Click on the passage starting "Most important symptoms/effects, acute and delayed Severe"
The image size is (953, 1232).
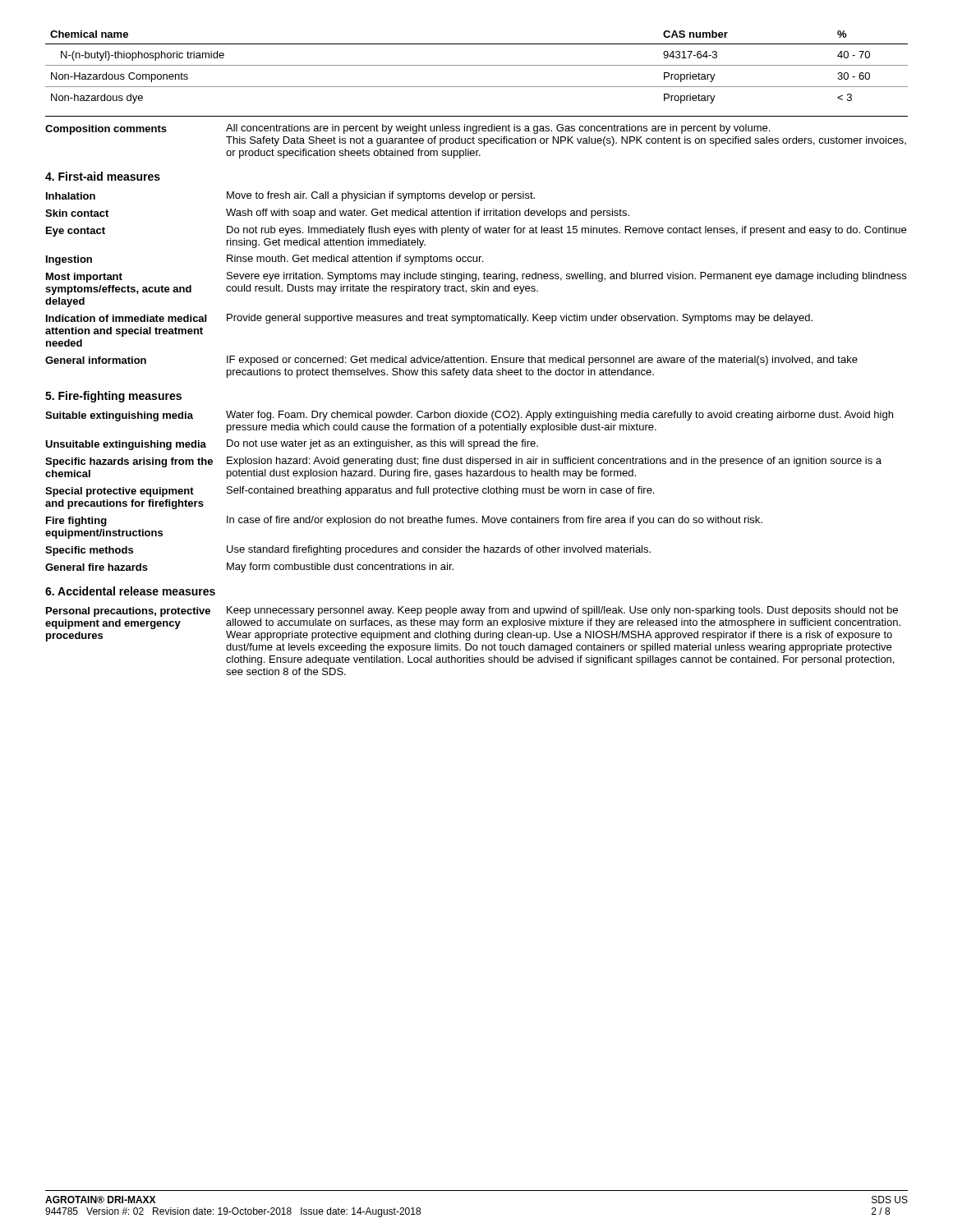click(476, 288)
